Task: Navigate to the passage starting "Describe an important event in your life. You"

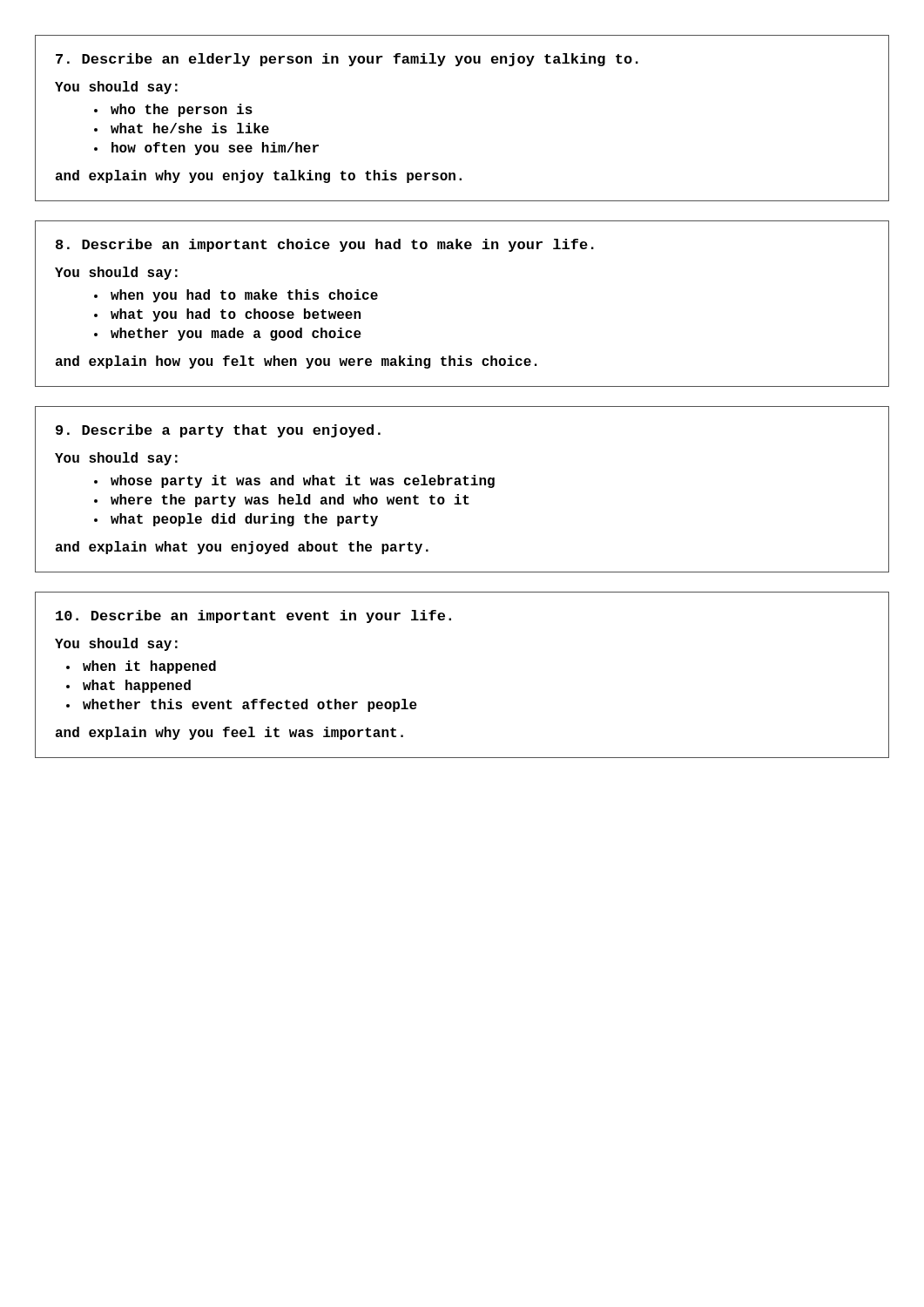Action: 253,616
